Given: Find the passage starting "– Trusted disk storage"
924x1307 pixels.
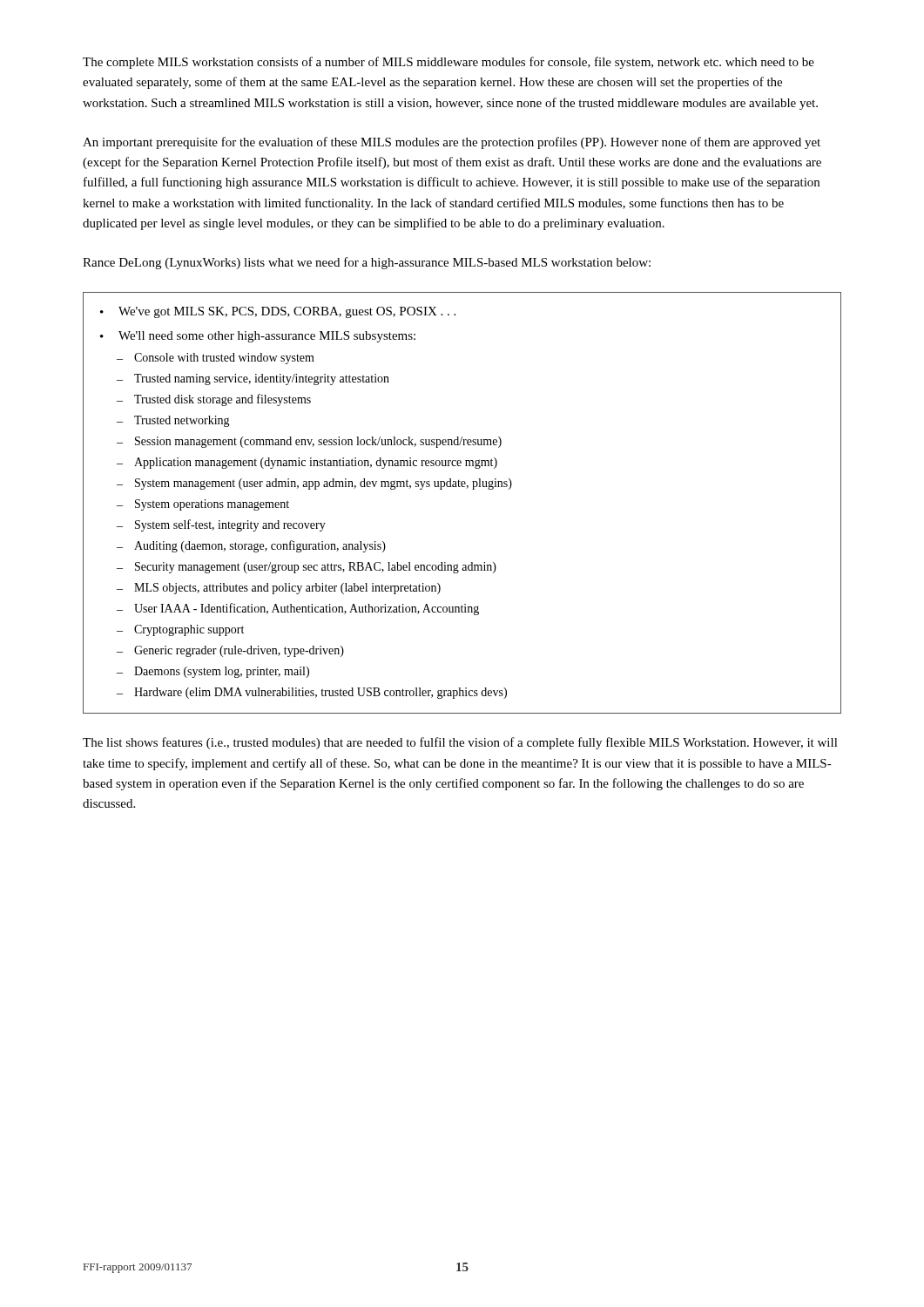Looking at the screenshot, I should tap(214, 400).
